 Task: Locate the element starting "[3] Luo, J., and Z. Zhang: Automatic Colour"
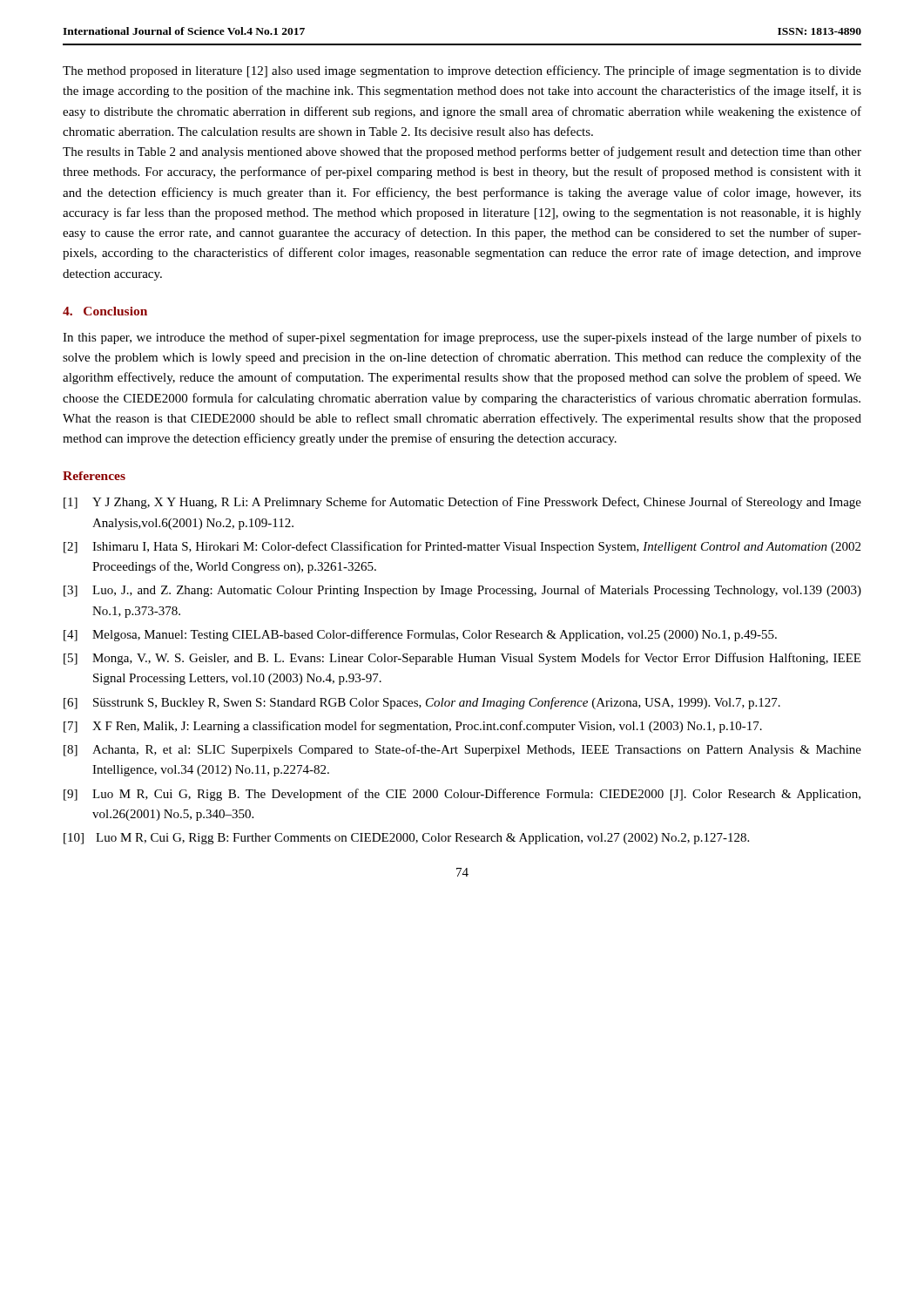pos(462,601)
